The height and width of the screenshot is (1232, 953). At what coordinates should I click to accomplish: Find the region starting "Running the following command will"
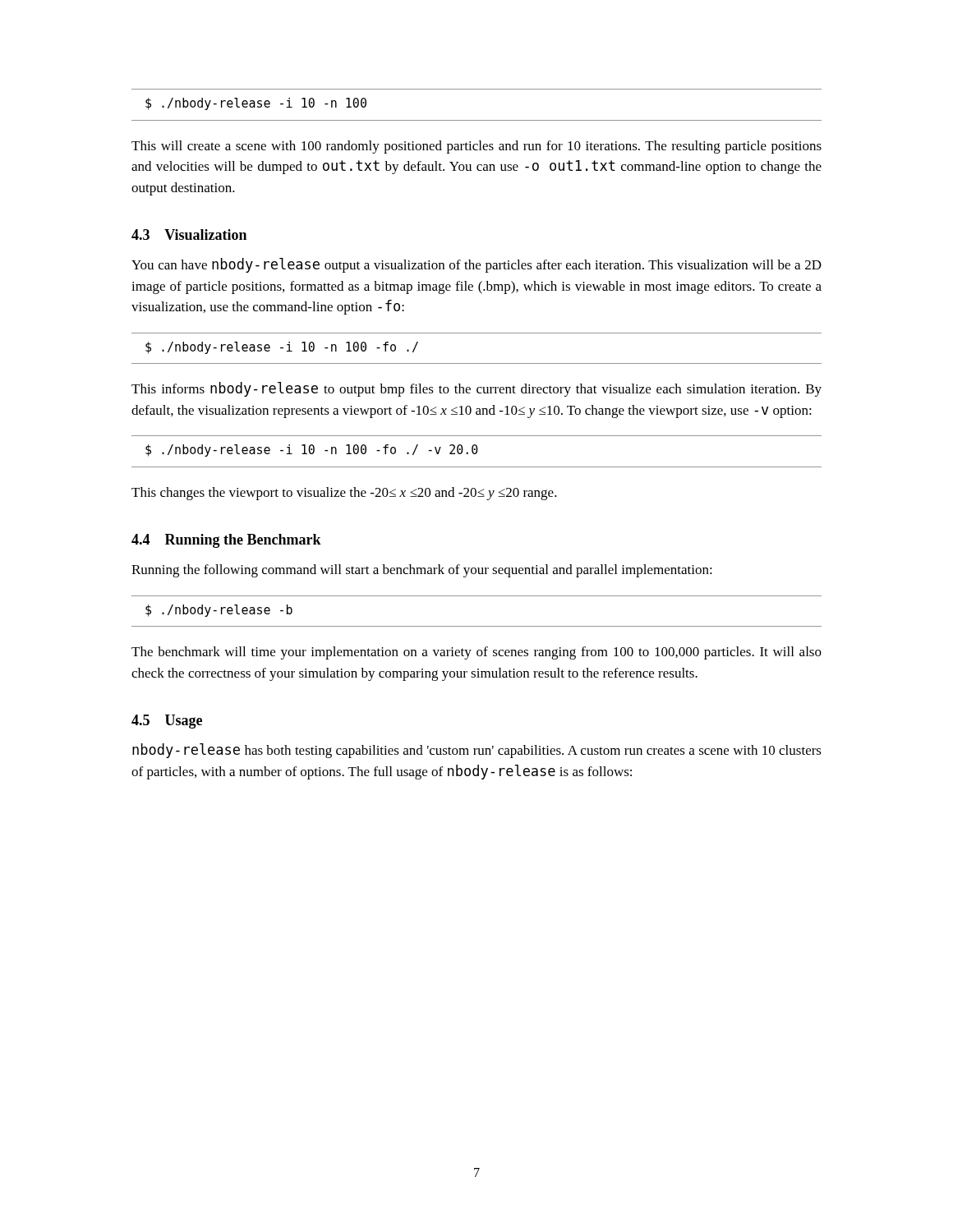(x=422, y=570)
